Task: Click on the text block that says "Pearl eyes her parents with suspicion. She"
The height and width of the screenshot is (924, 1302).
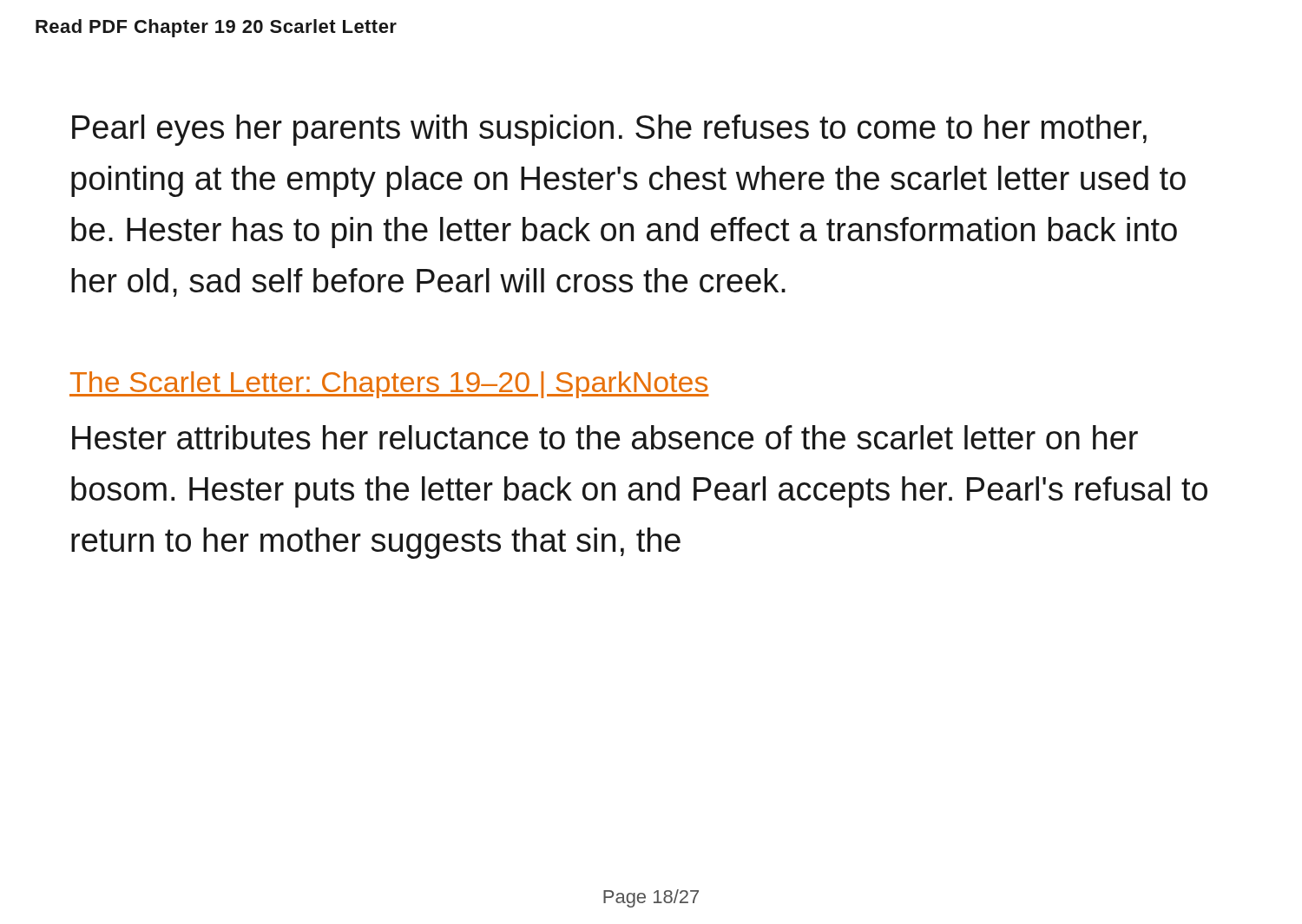Action: tap(628, 204)
